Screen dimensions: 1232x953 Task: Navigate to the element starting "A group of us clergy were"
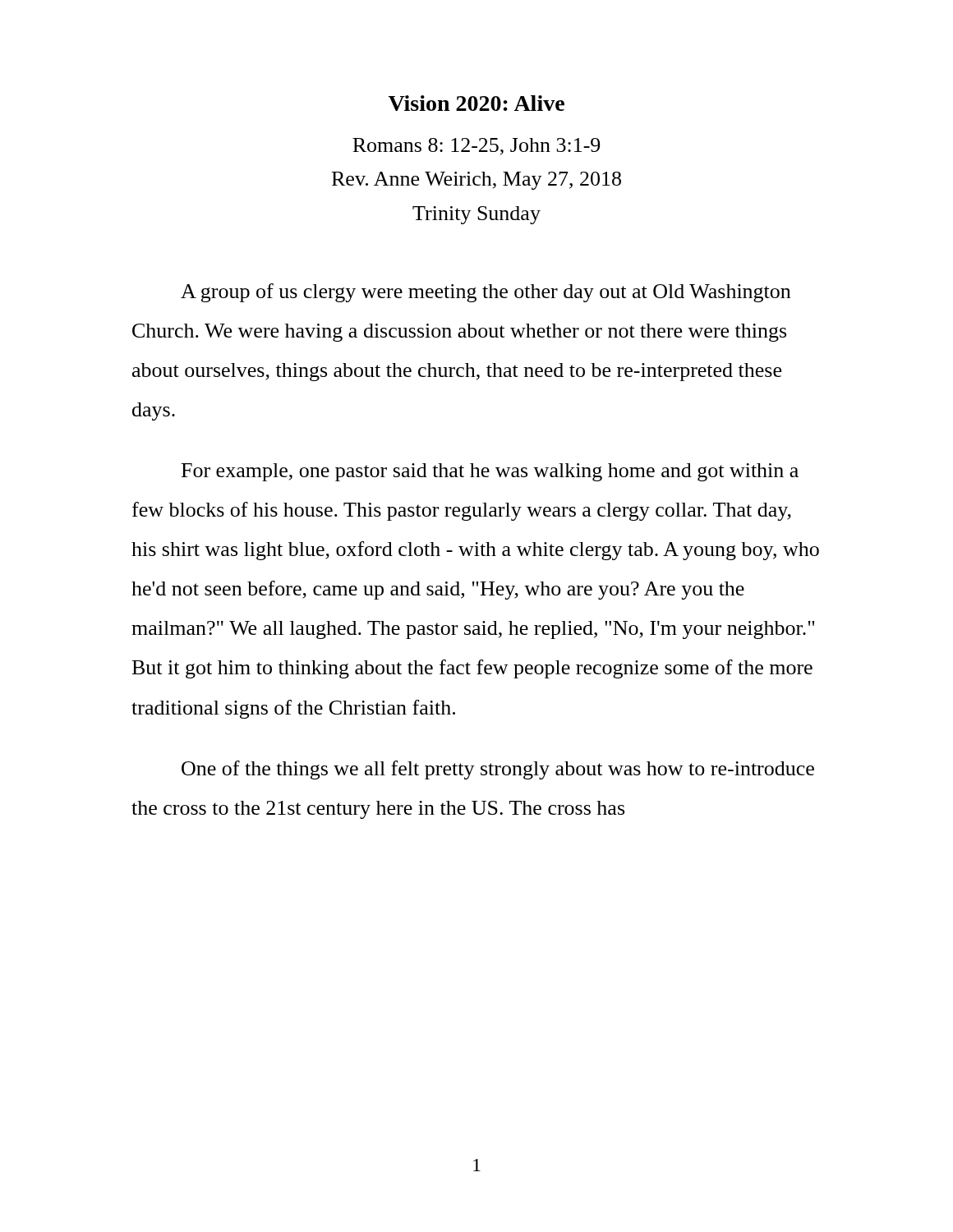coord(476,550)
